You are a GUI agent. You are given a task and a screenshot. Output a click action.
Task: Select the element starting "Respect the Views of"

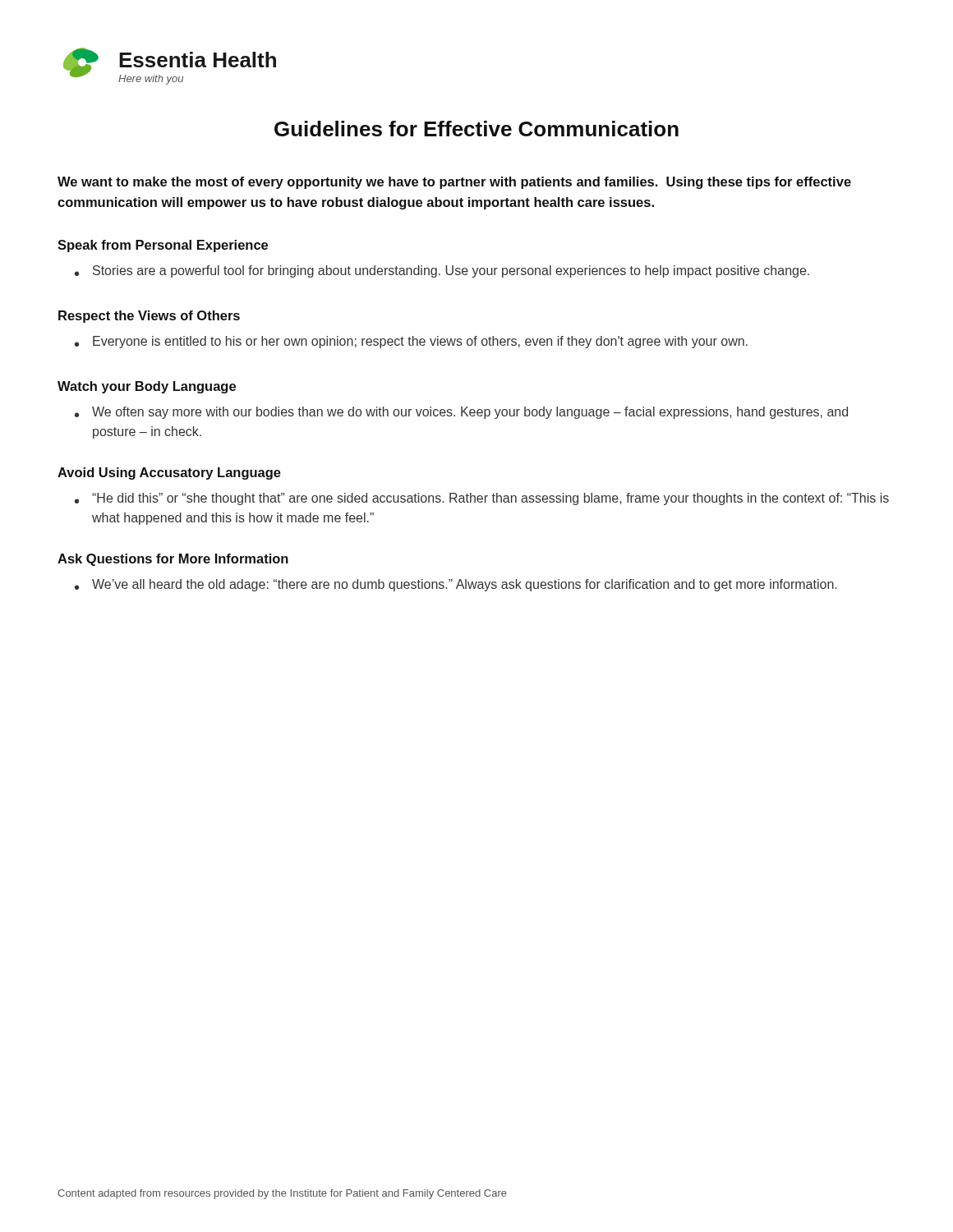149,315
